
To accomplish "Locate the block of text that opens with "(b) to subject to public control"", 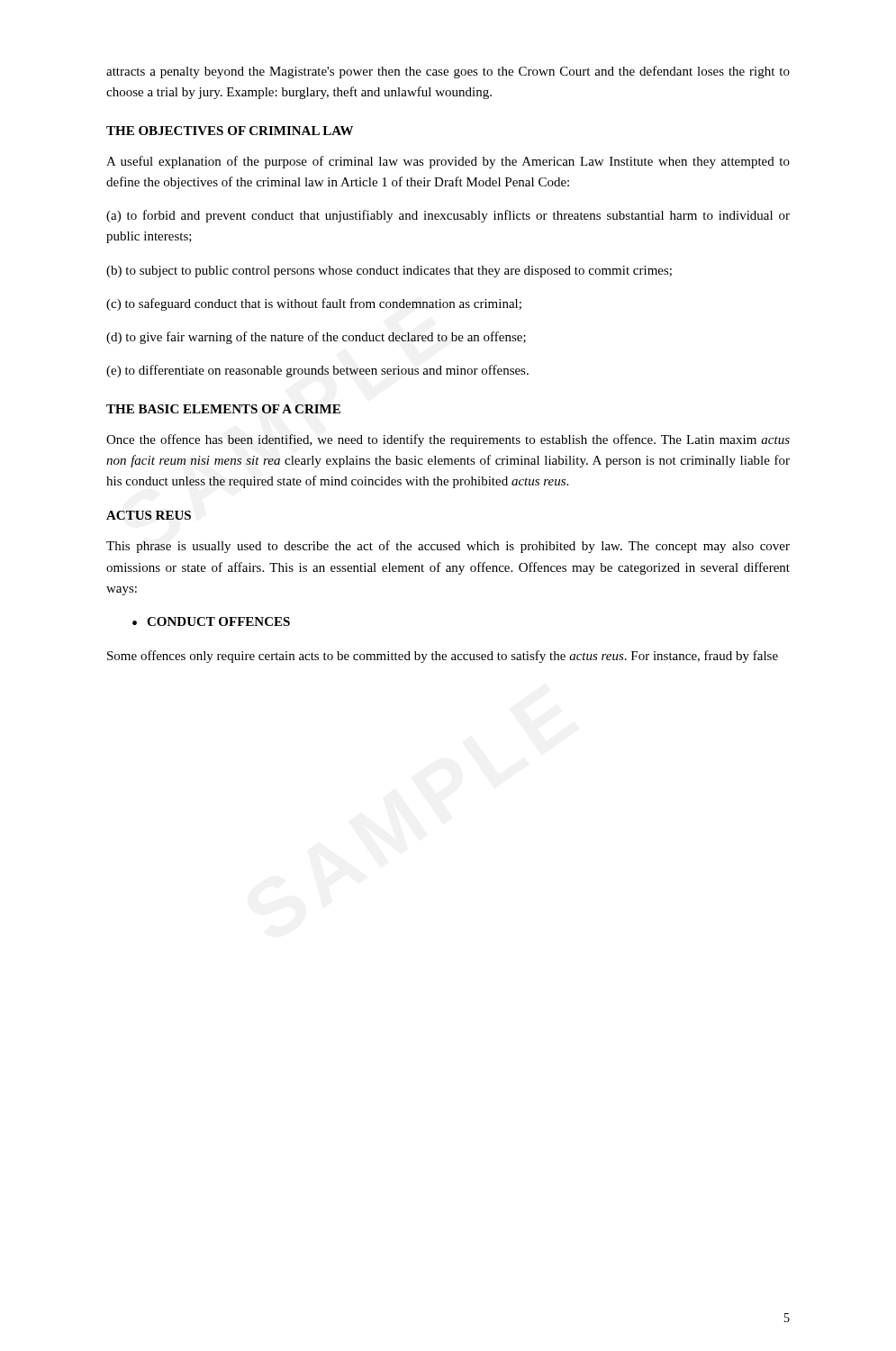I will coord(448,270).
